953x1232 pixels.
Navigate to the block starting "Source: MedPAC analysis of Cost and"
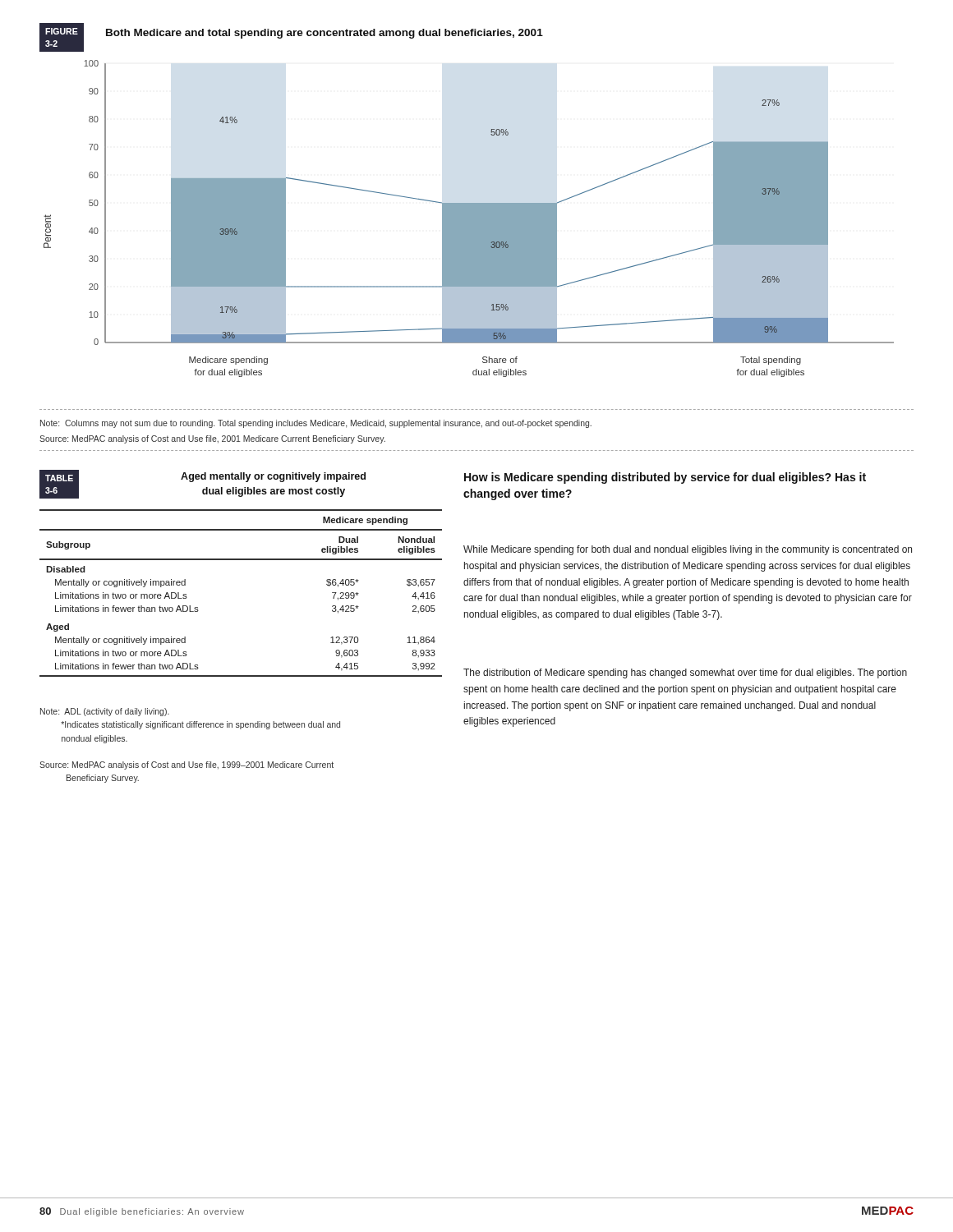point(213,439)
